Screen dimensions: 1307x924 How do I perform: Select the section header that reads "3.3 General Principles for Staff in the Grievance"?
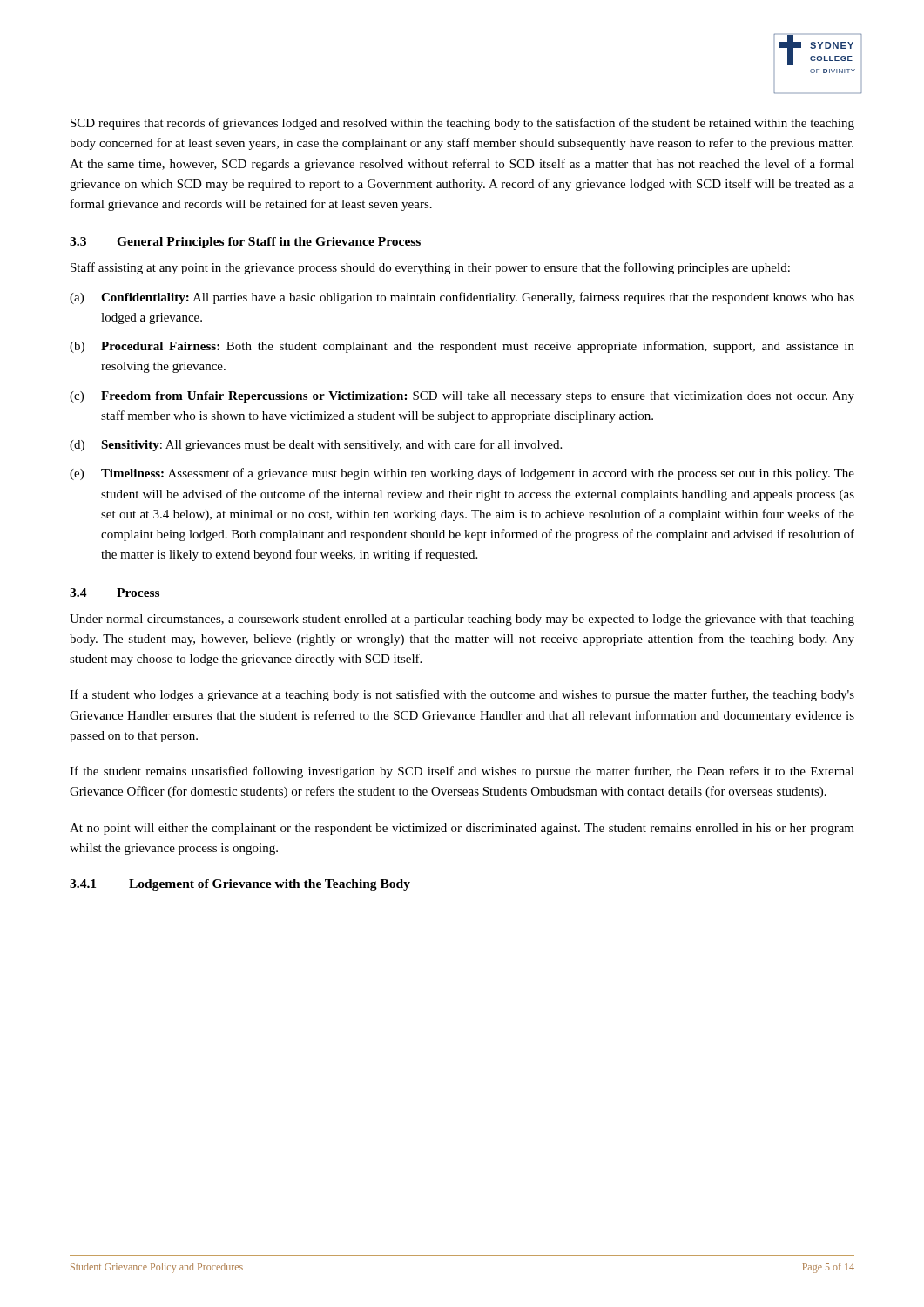[x=245, y=242]
